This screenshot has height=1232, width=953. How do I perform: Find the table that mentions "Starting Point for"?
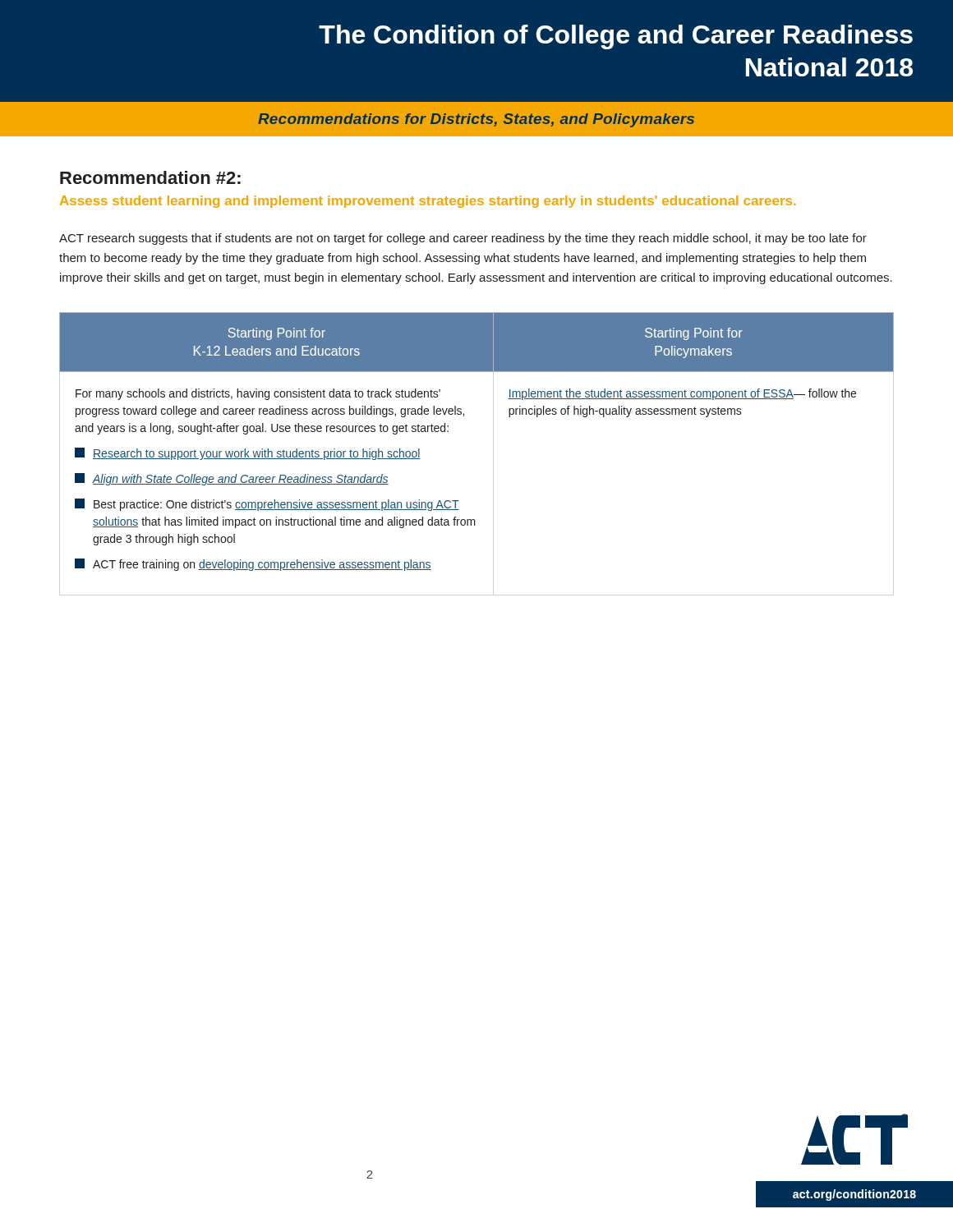[x=476, y=454]
